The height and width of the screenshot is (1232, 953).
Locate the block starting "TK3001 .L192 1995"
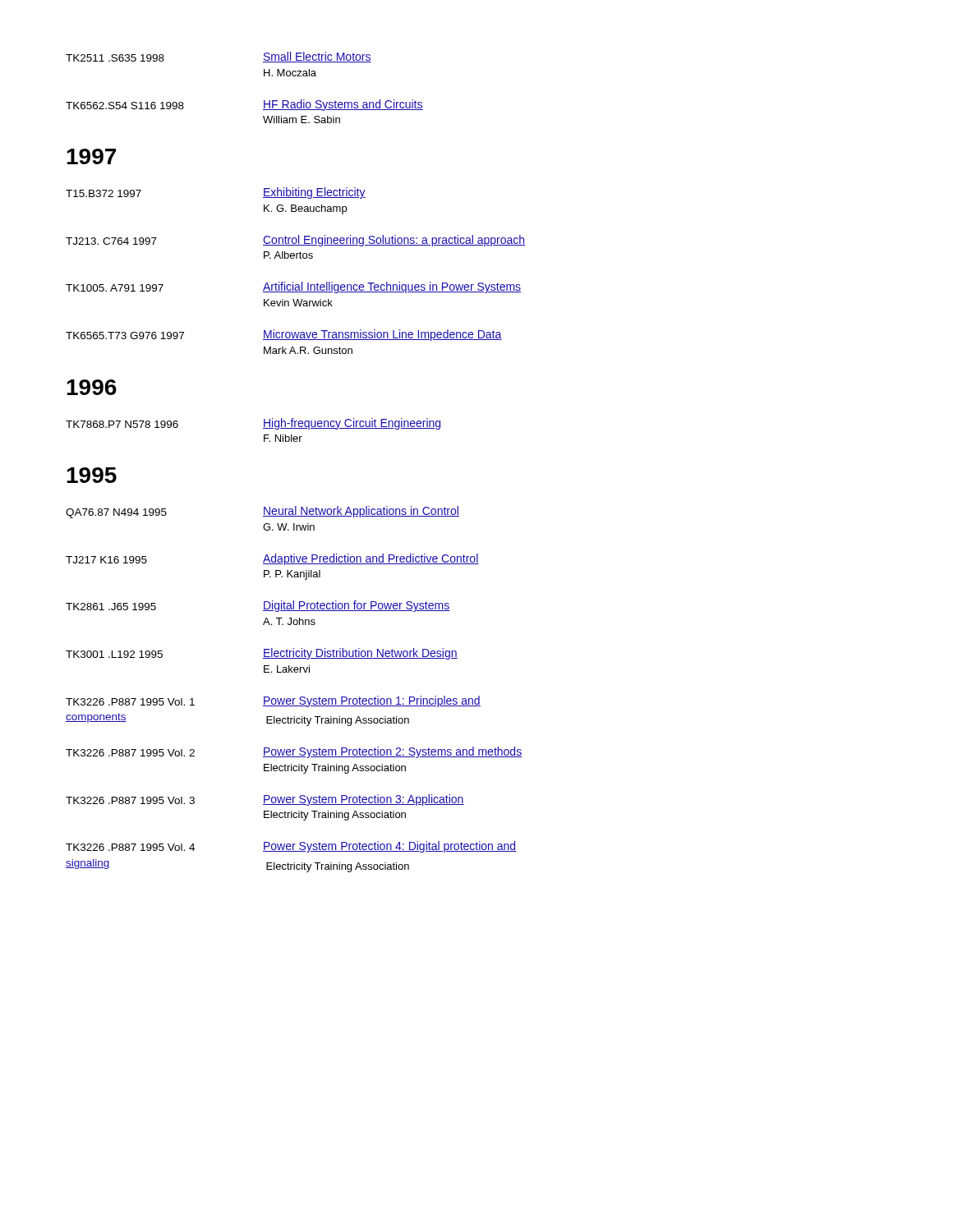pyautogui.click(x=262, y=654)
